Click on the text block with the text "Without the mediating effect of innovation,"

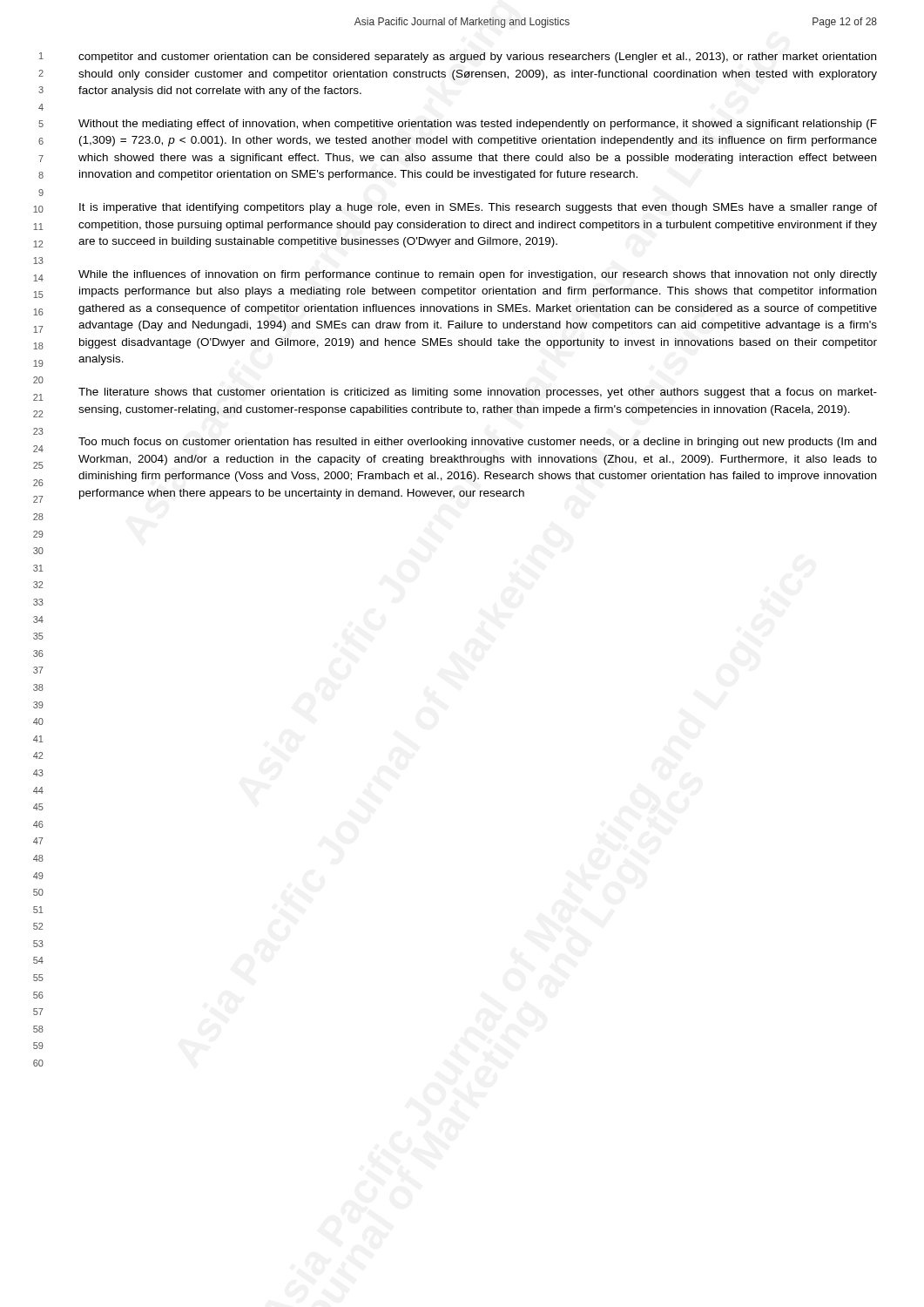[478, 149]
